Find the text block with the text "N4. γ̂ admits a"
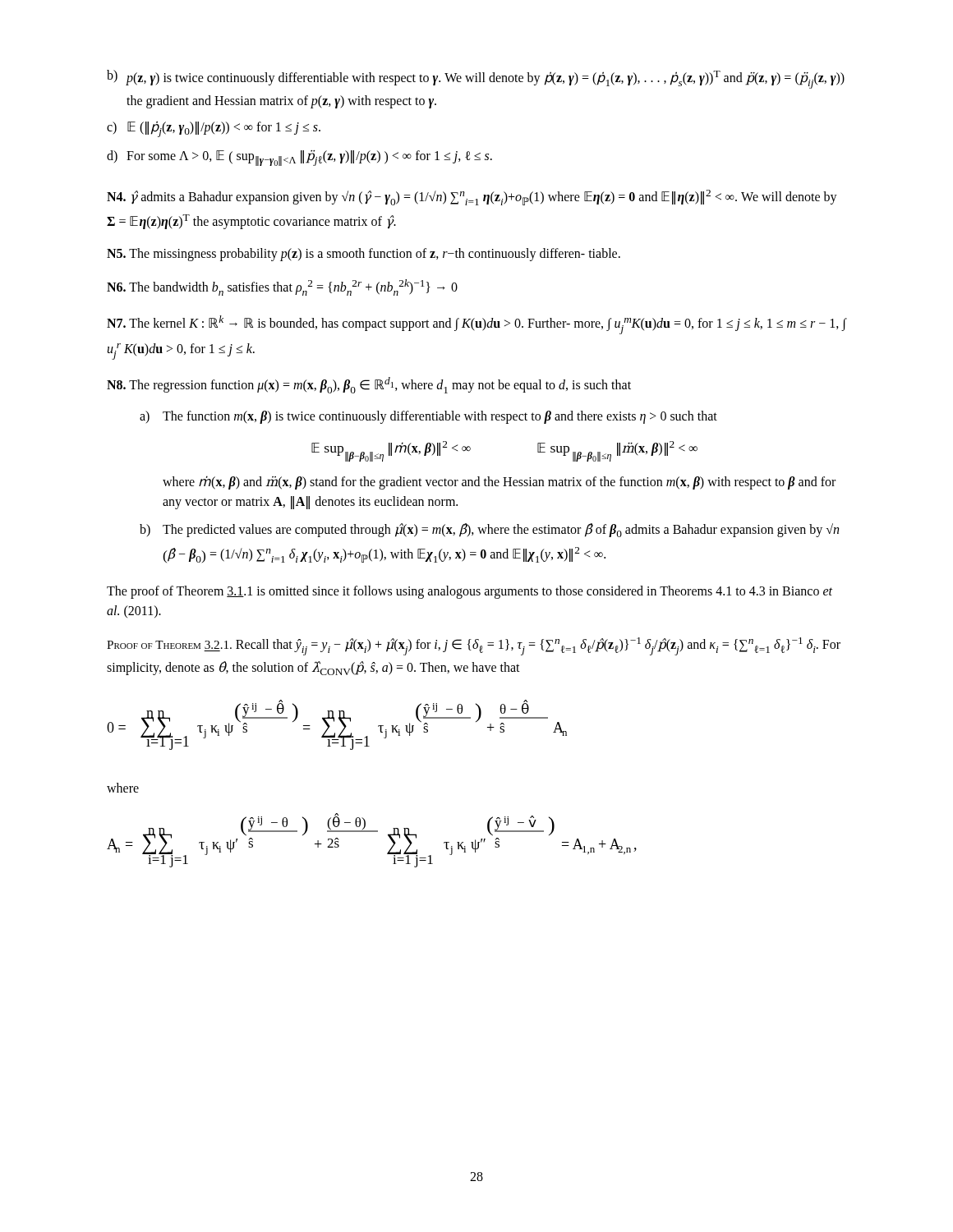 [x=472, y=208]
